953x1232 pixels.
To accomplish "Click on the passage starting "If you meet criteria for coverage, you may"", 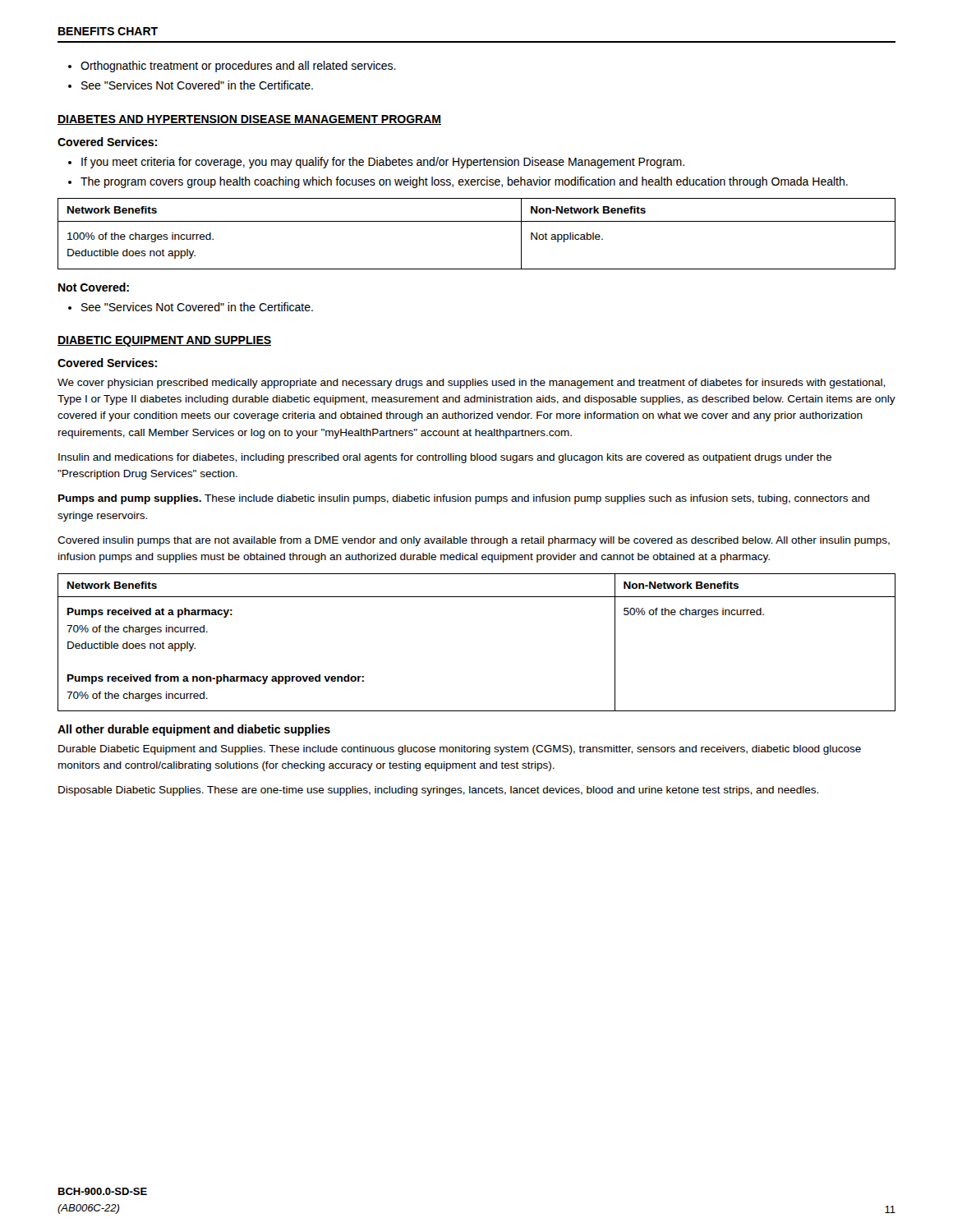I will coord(476,172).
